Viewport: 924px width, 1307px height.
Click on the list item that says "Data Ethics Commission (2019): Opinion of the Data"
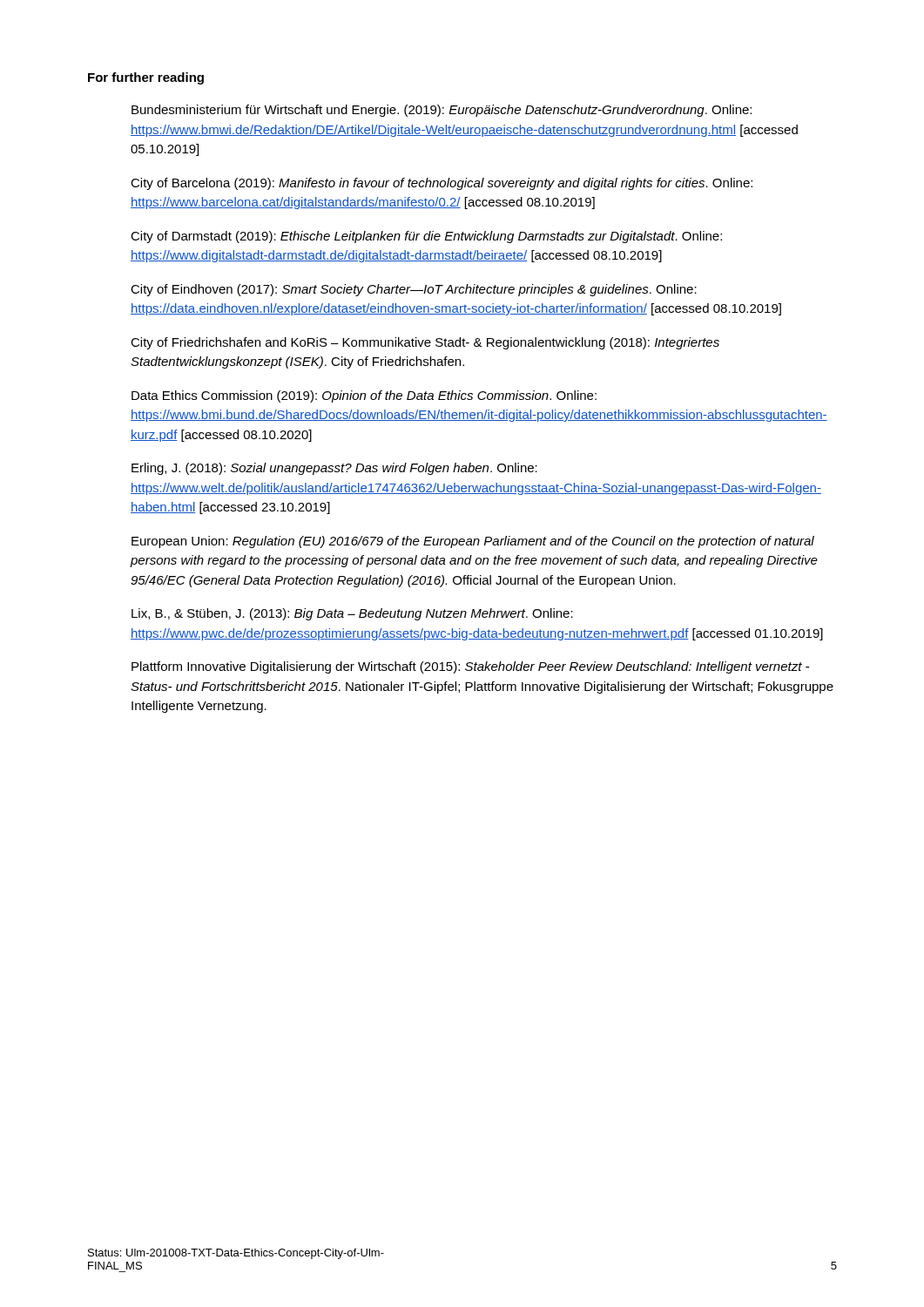point(479,414)
